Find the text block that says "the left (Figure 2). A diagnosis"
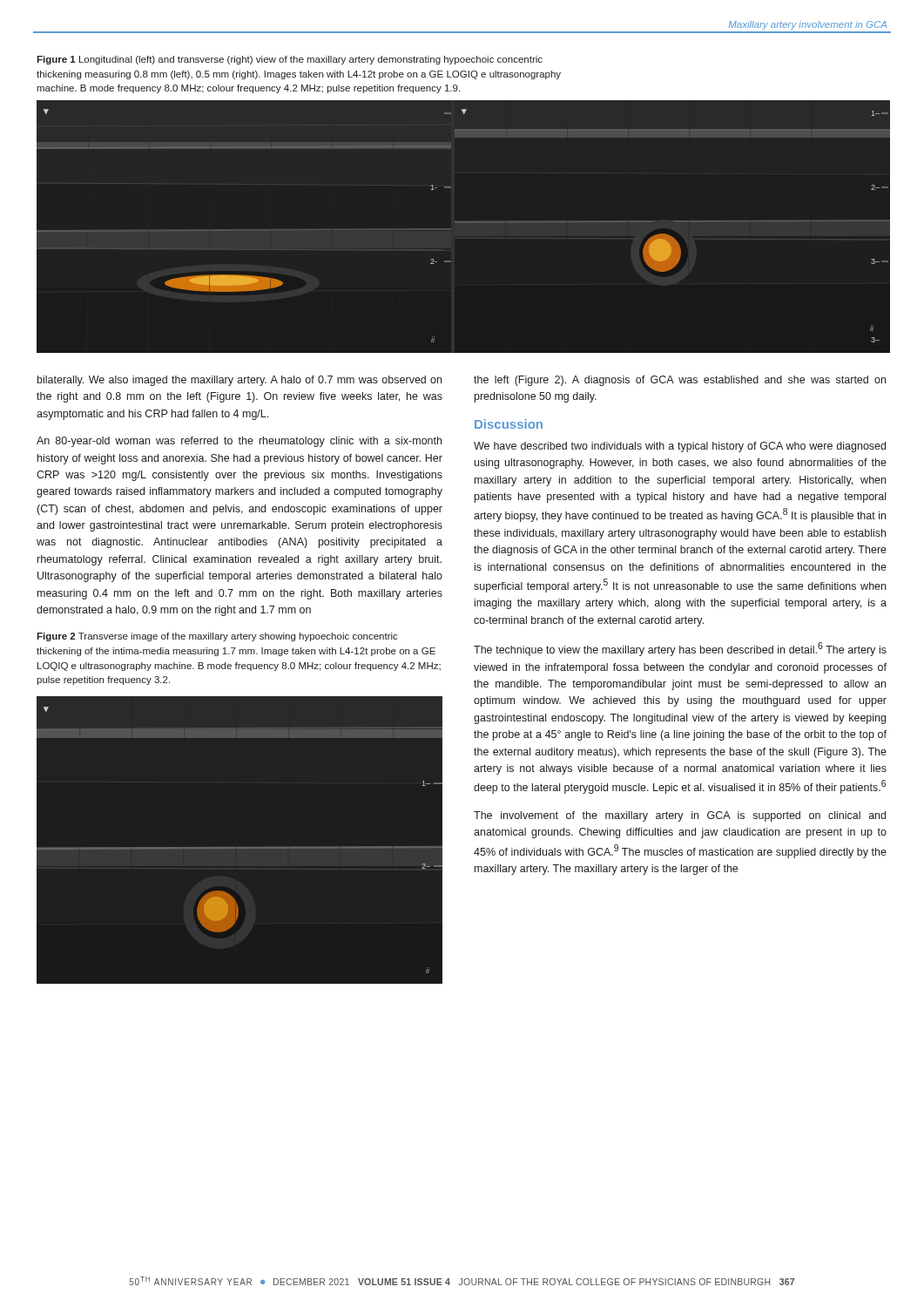This screenshot has height=1307, width=924. [x=680, y=388]
